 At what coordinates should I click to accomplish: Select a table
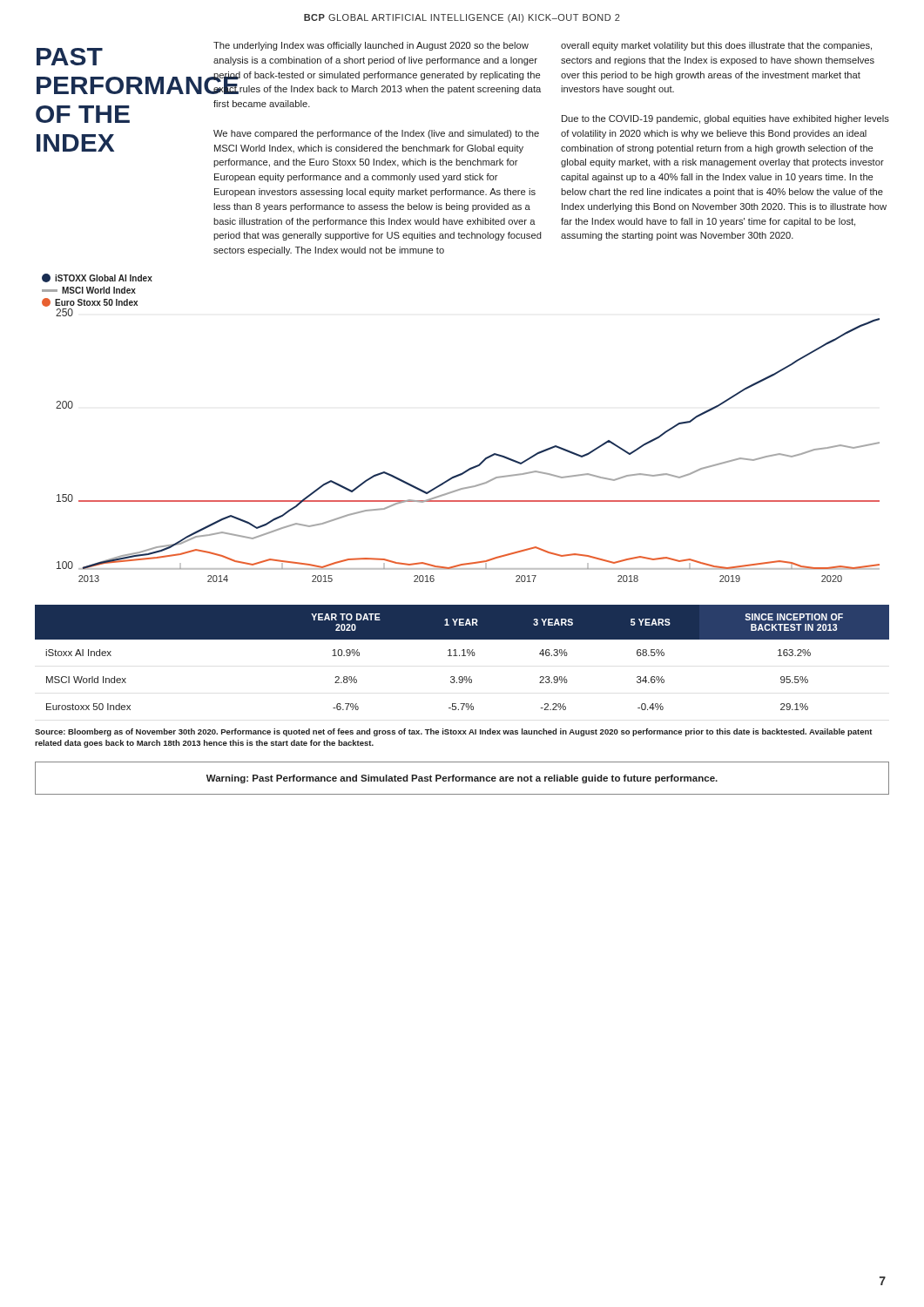point(462,663)
